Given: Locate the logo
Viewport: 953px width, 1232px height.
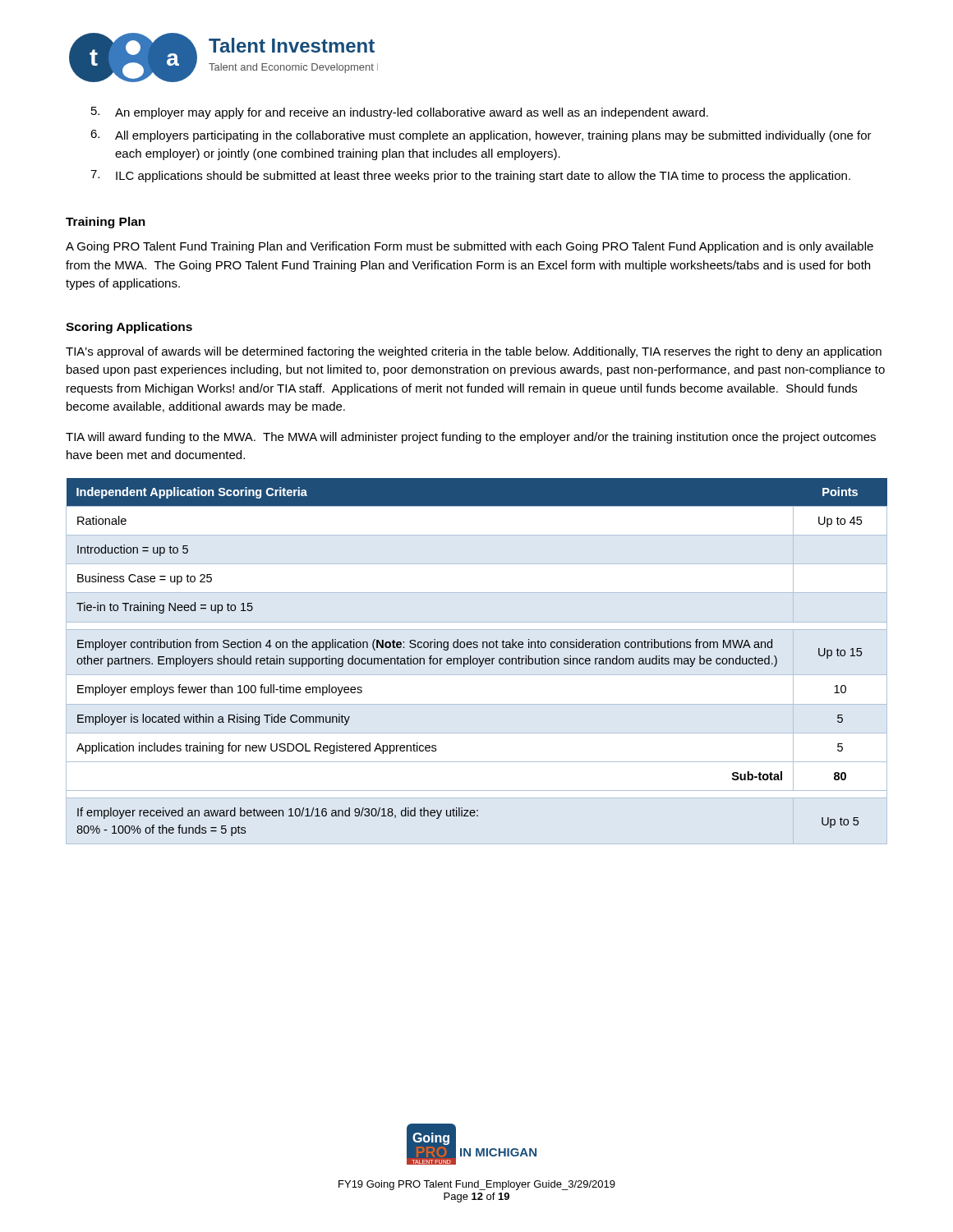Looking at the screenshot, I should [x=476, y=1145].
